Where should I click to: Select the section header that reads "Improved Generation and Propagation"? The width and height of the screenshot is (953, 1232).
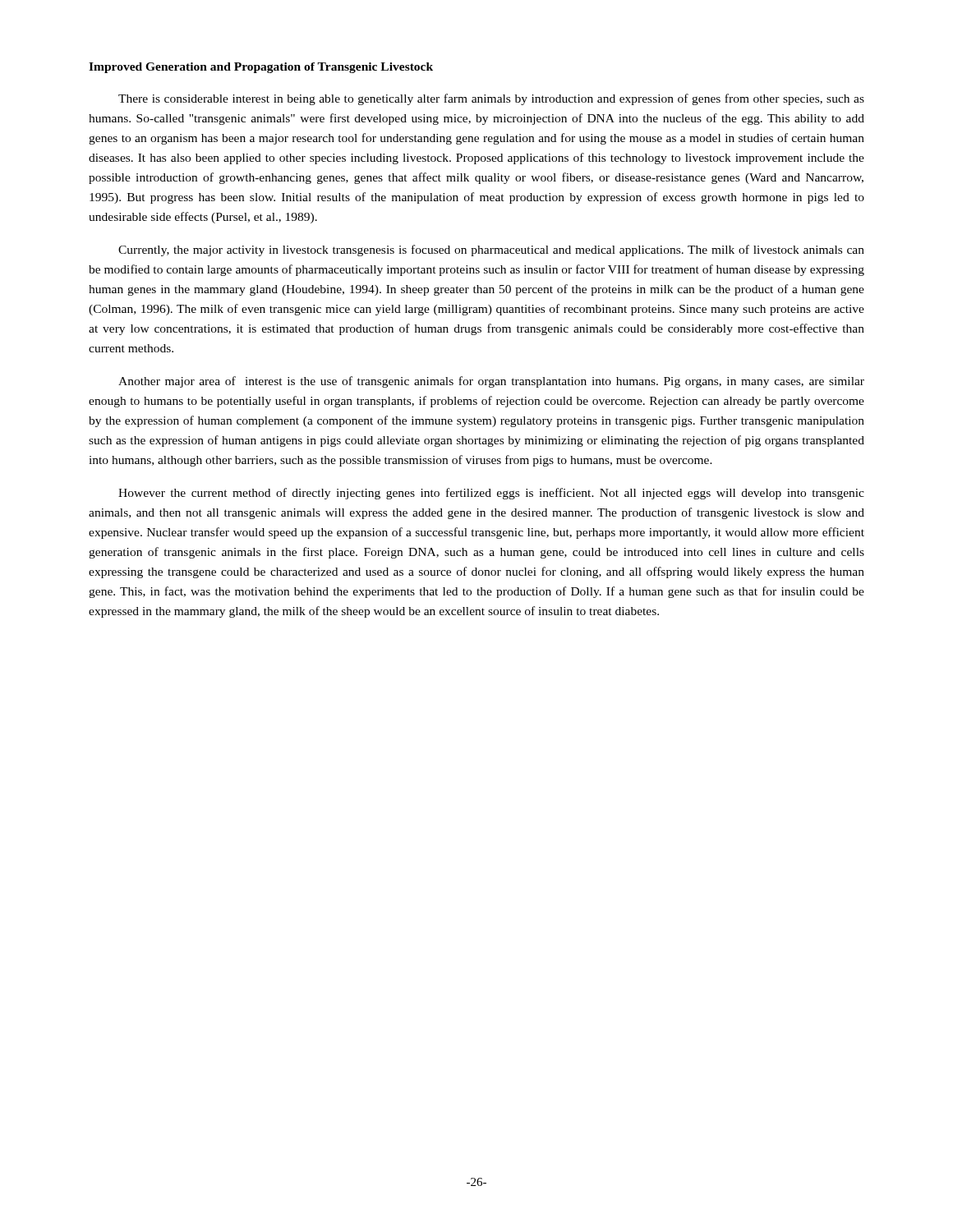[261, 66]
